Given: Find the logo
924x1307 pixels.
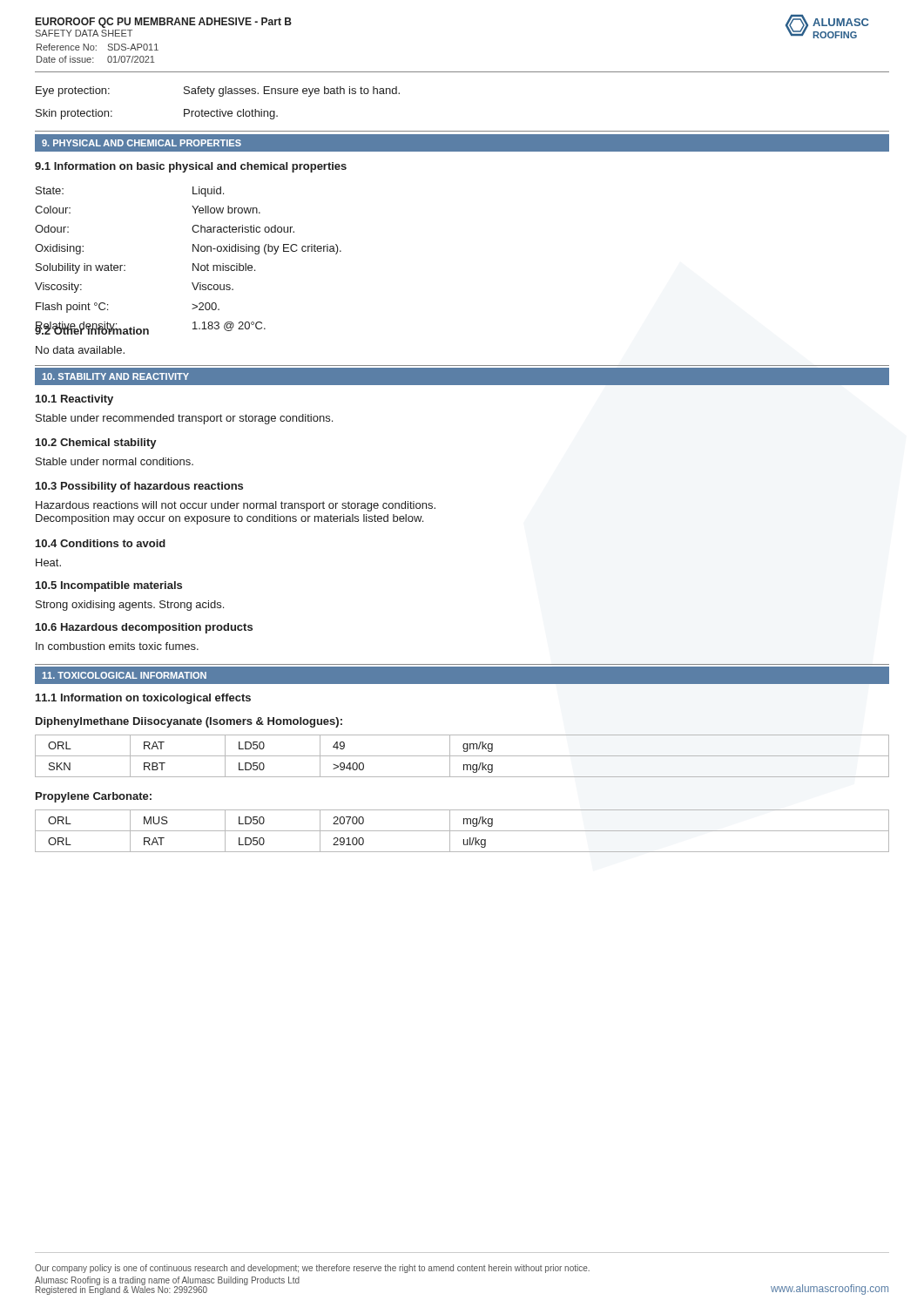Looking at the screenshot, I should (833, 38).
